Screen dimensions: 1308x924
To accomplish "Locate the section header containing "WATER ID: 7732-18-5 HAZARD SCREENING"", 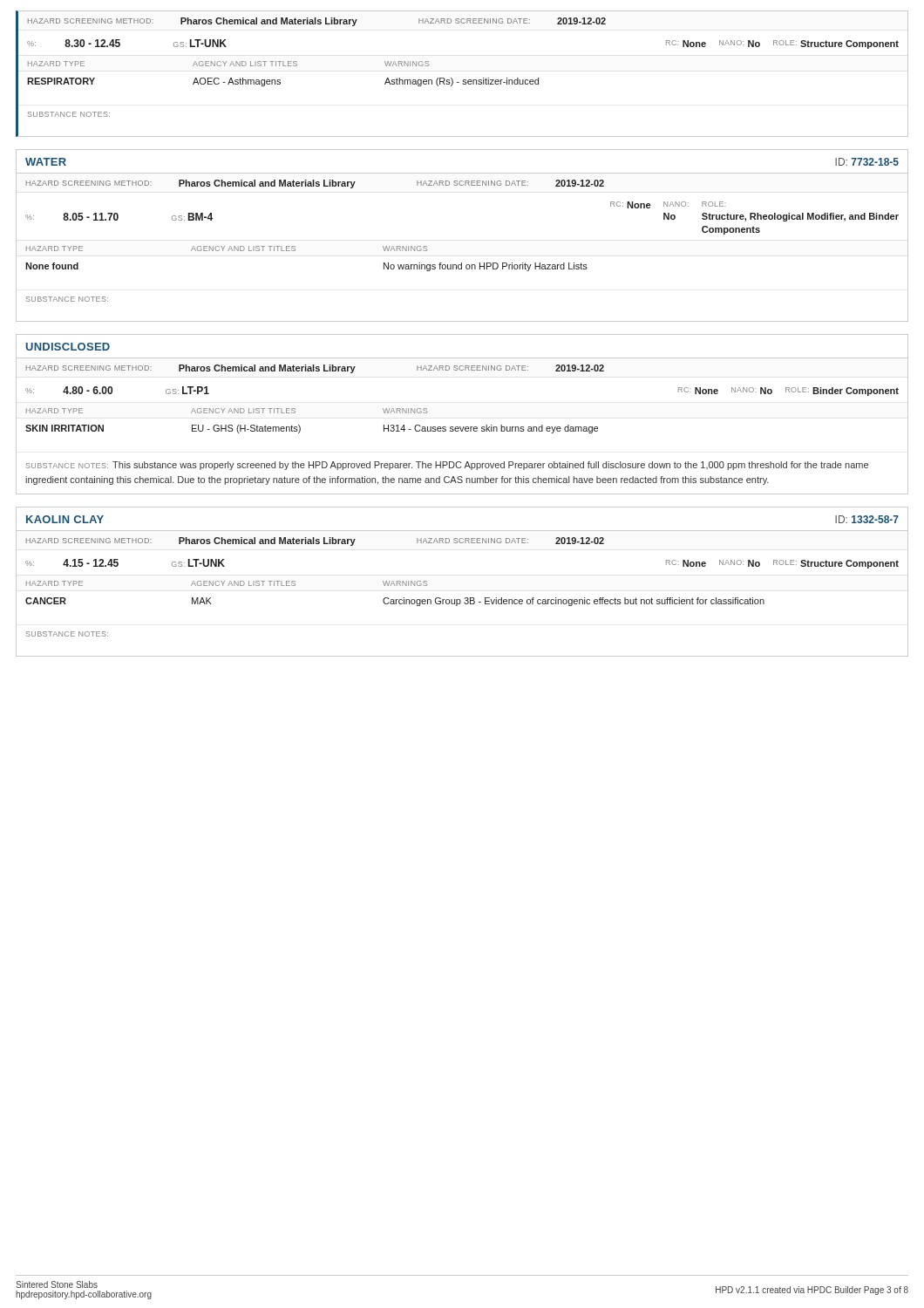I will click(462, 235).
